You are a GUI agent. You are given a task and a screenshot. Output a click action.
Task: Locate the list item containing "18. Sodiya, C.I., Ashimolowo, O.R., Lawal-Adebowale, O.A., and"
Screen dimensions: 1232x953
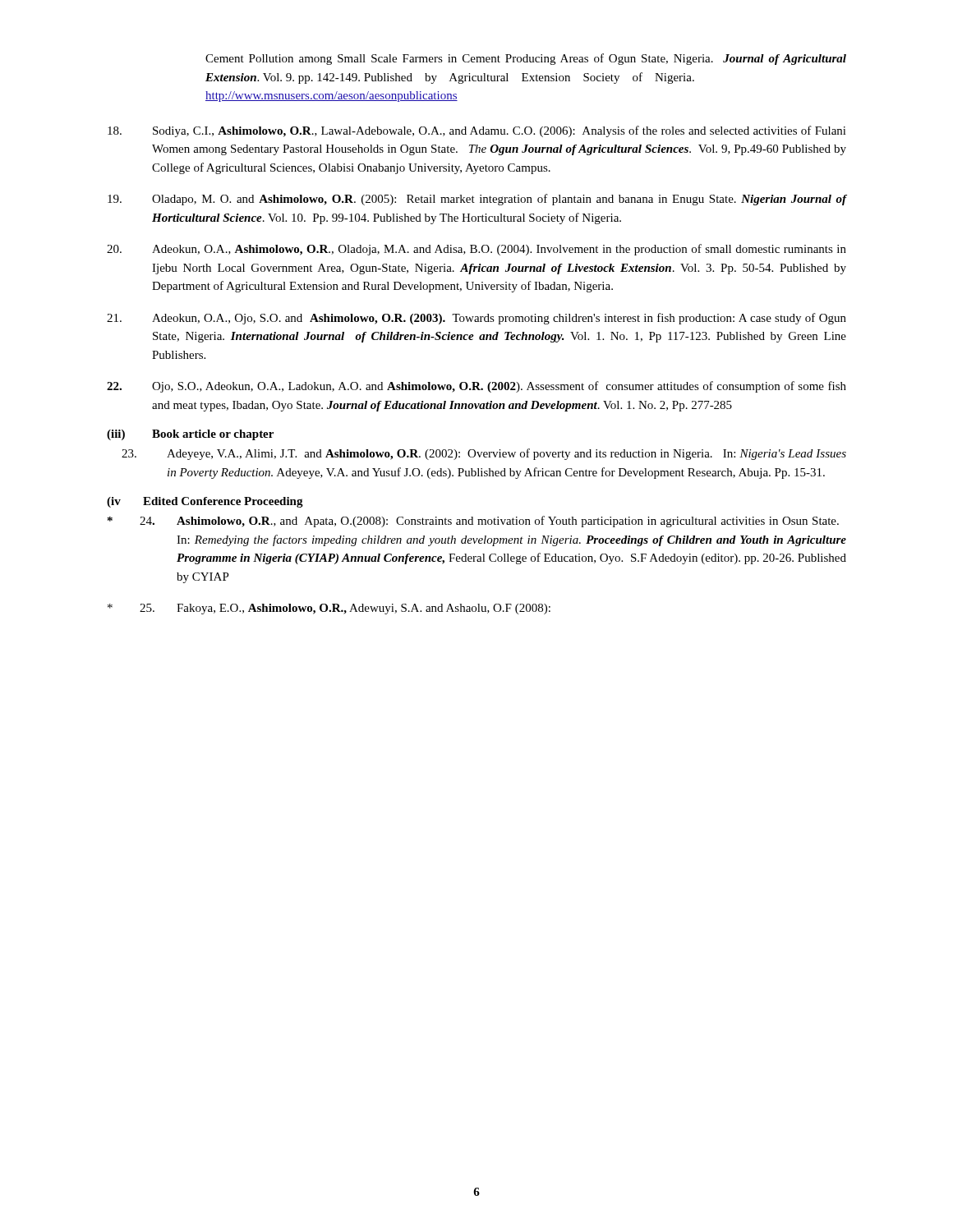pos(476,149)
